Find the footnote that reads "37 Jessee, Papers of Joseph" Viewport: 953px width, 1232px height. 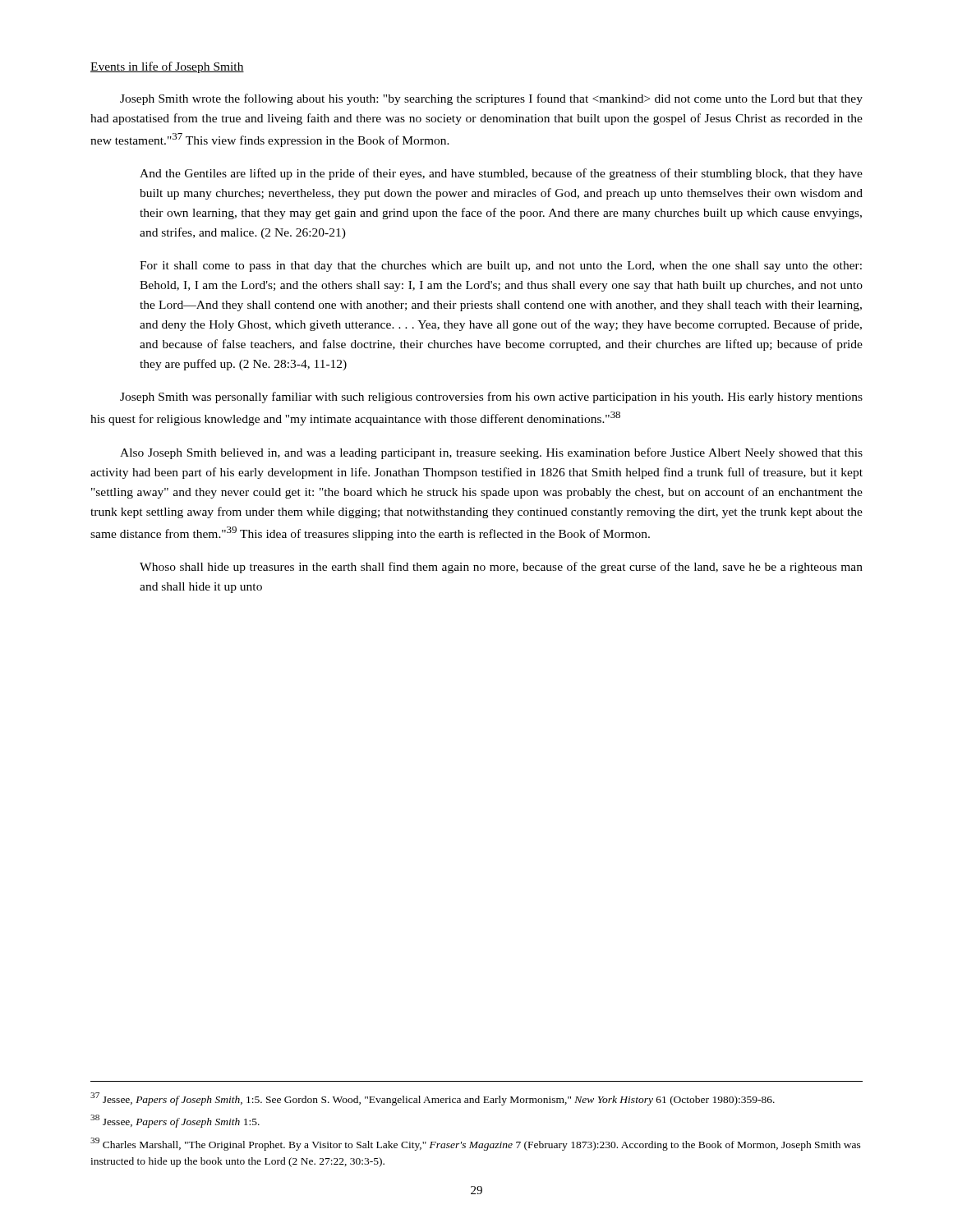[x=476, y=1098]
